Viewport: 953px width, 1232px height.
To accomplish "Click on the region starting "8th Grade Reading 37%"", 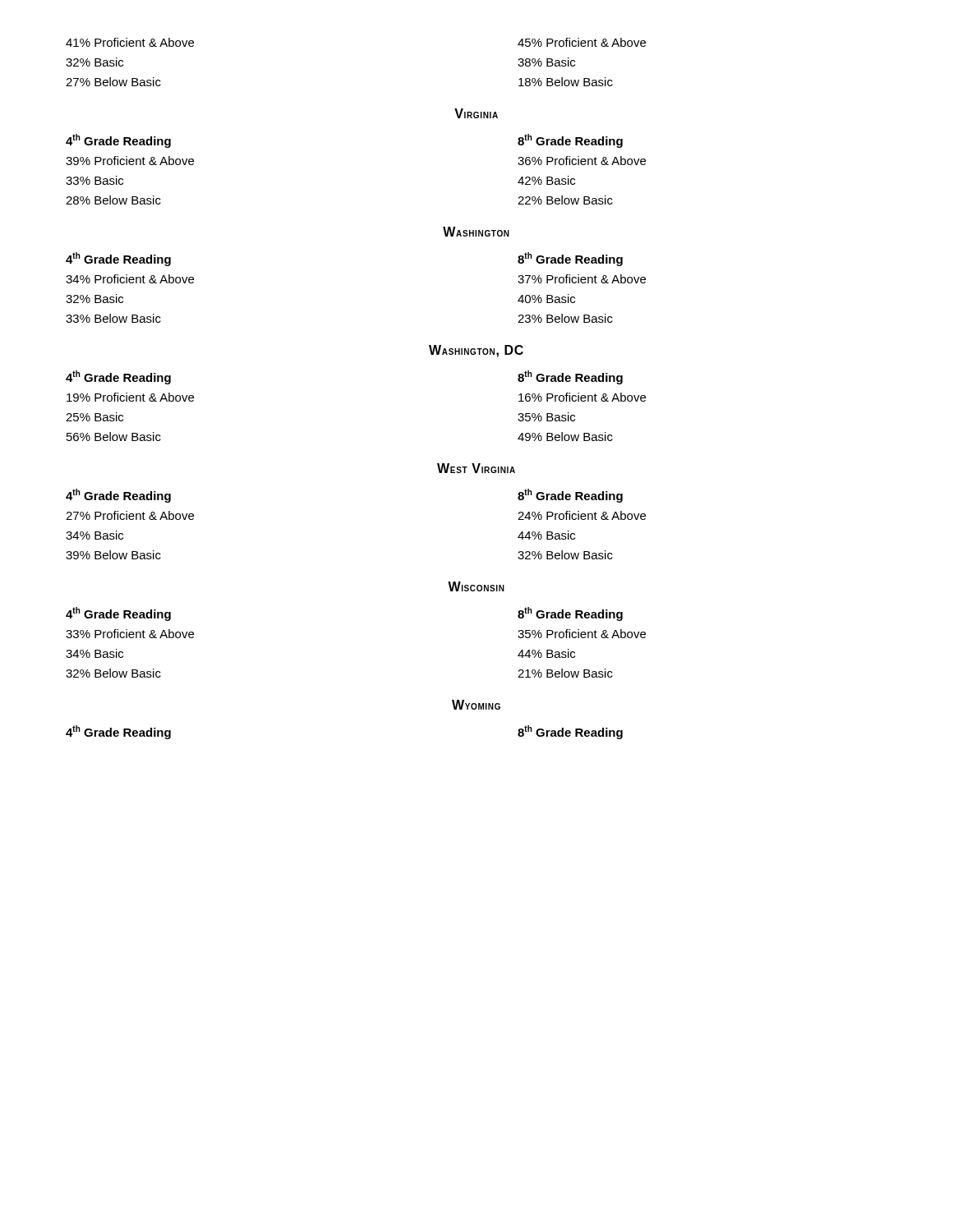I will click(570, 259).
